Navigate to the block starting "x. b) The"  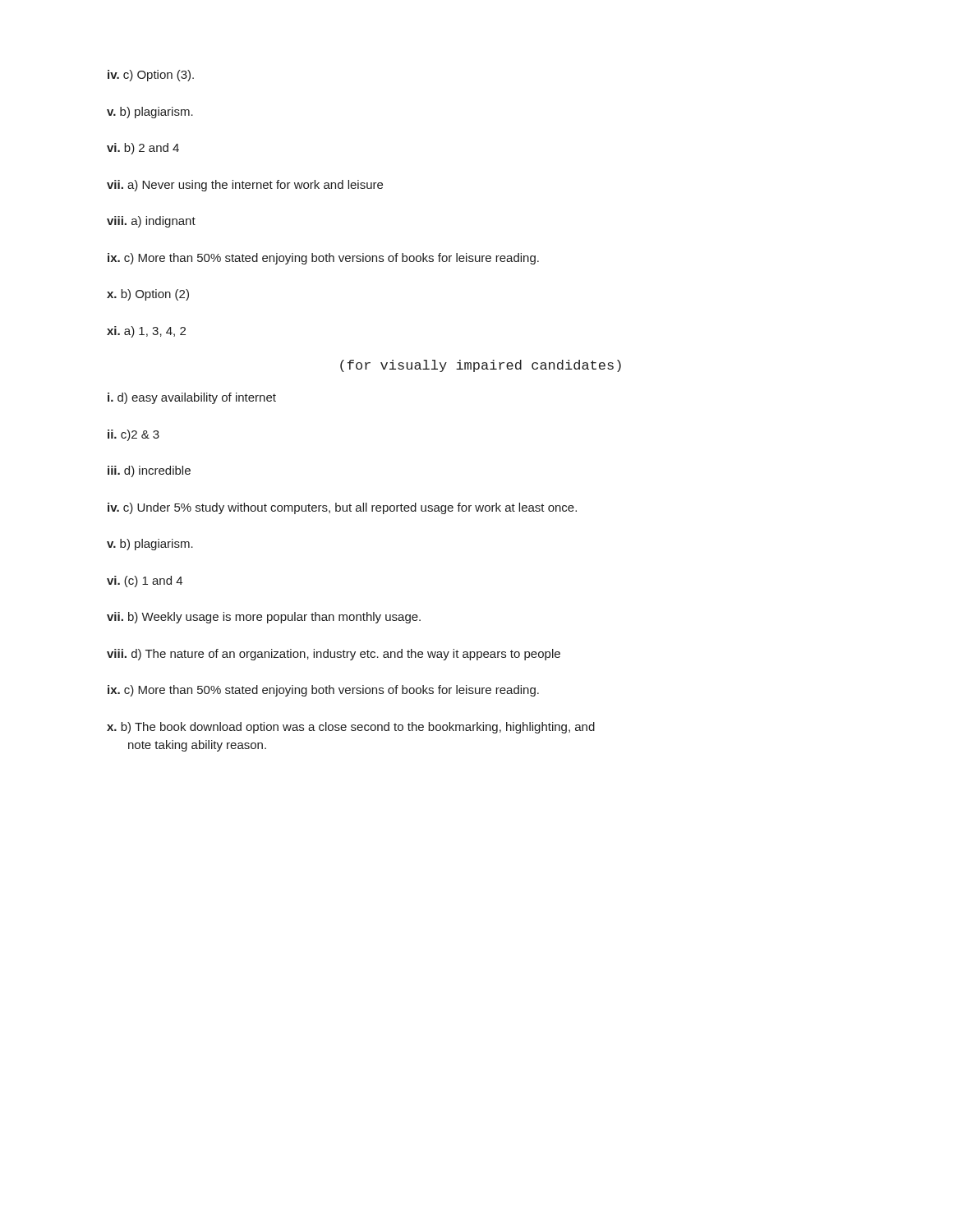click(351, 735)
